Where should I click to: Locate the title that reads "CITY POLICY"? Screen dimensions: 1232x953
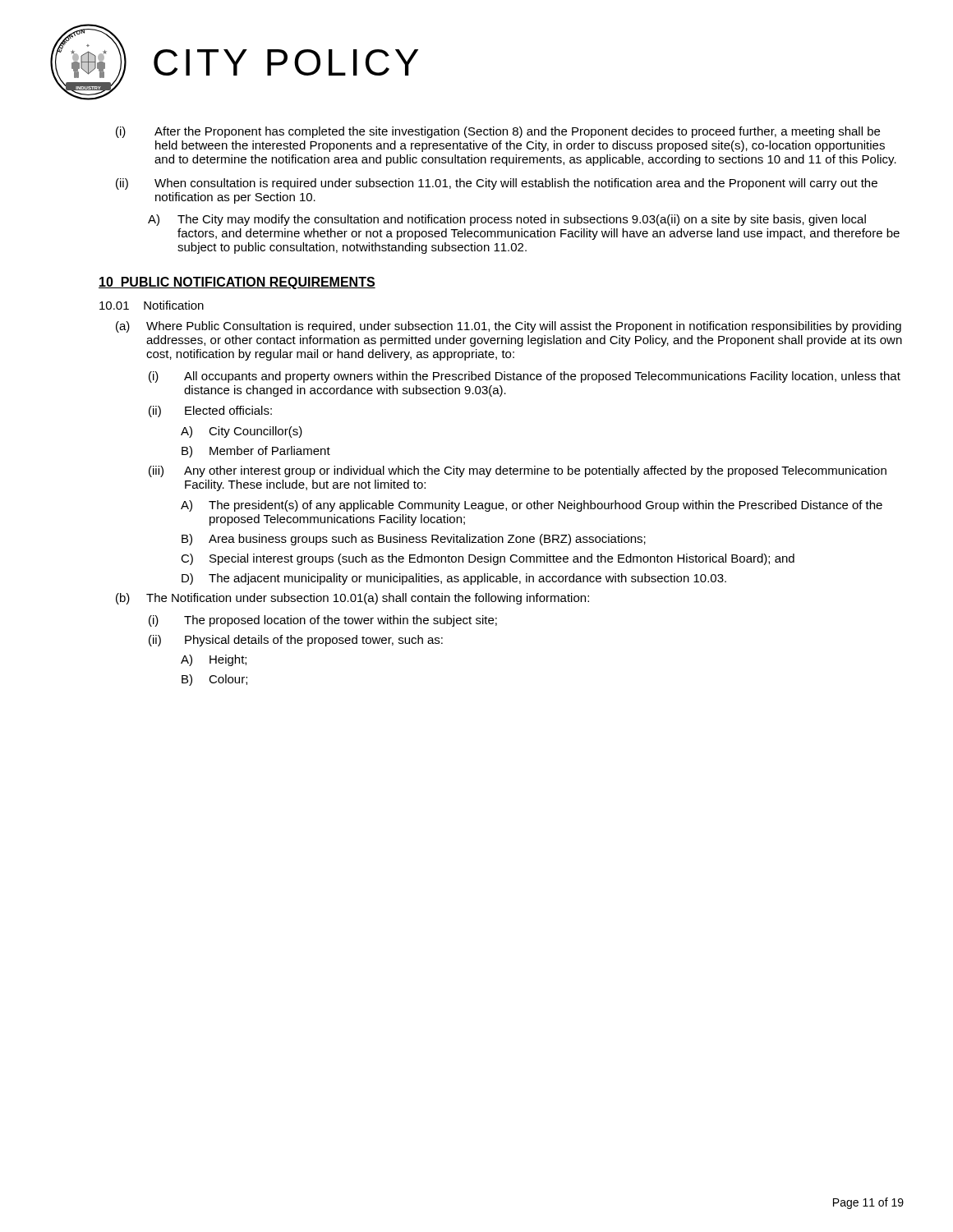(287, 62)
